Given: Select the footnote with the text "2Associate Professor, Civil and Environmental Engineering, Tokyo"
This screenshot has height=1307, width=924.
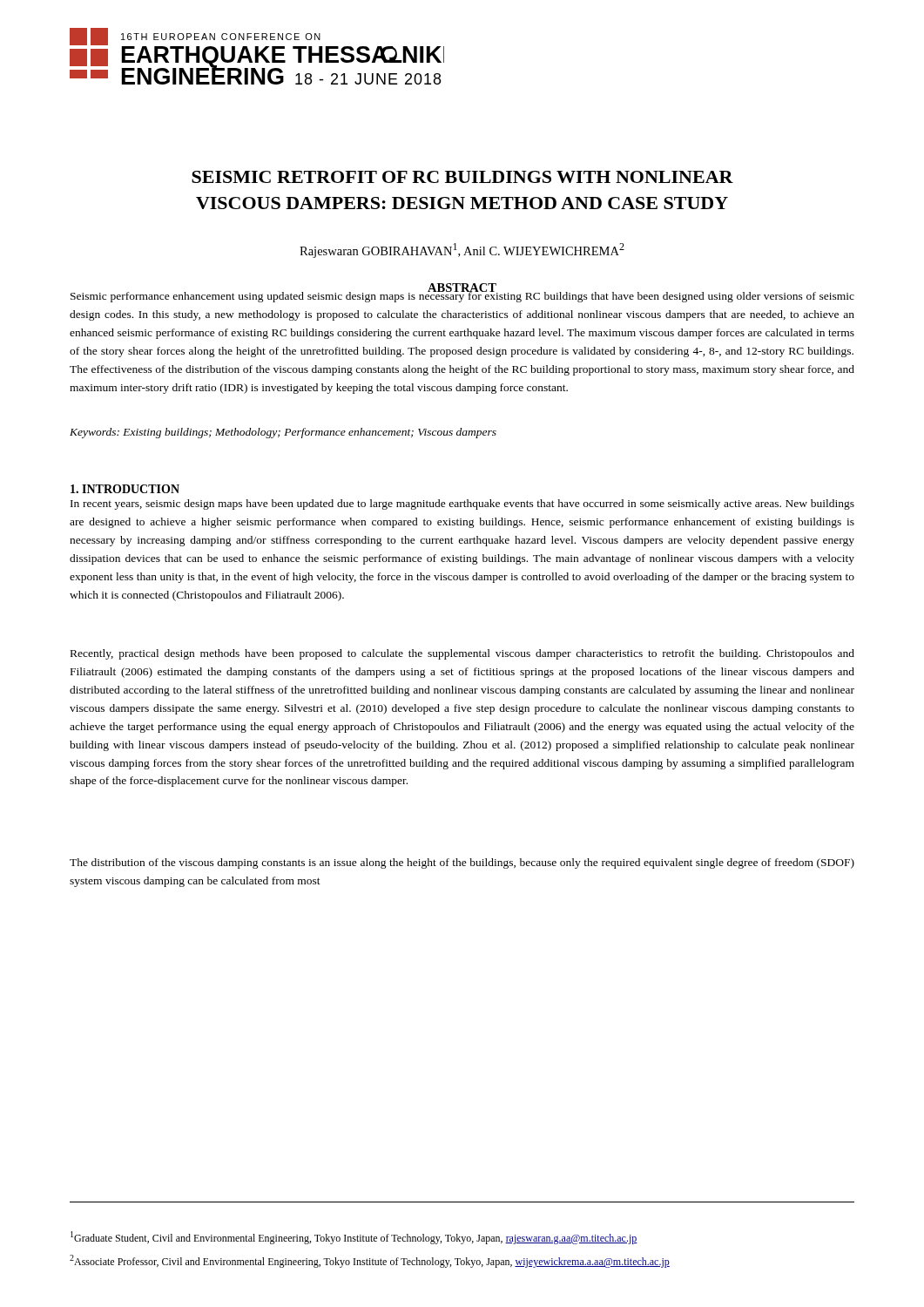Looking at the screenshot, I should pyautogui.click(x=370, y=1261).
